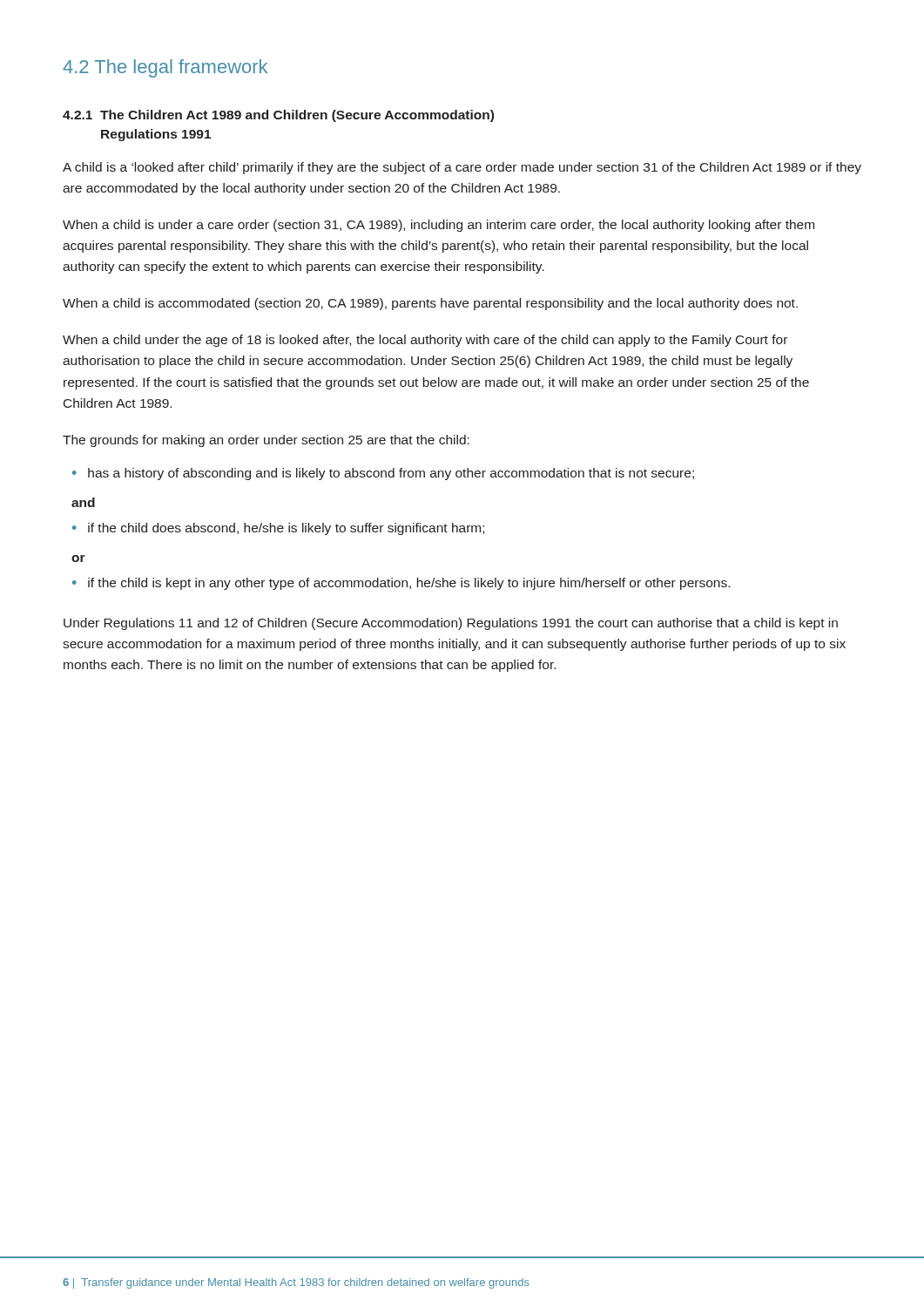Locate the region starting "4.2.1 The Children Act 1989"
This screenshot has width=924, height=1307.
(x=462, y=124)
